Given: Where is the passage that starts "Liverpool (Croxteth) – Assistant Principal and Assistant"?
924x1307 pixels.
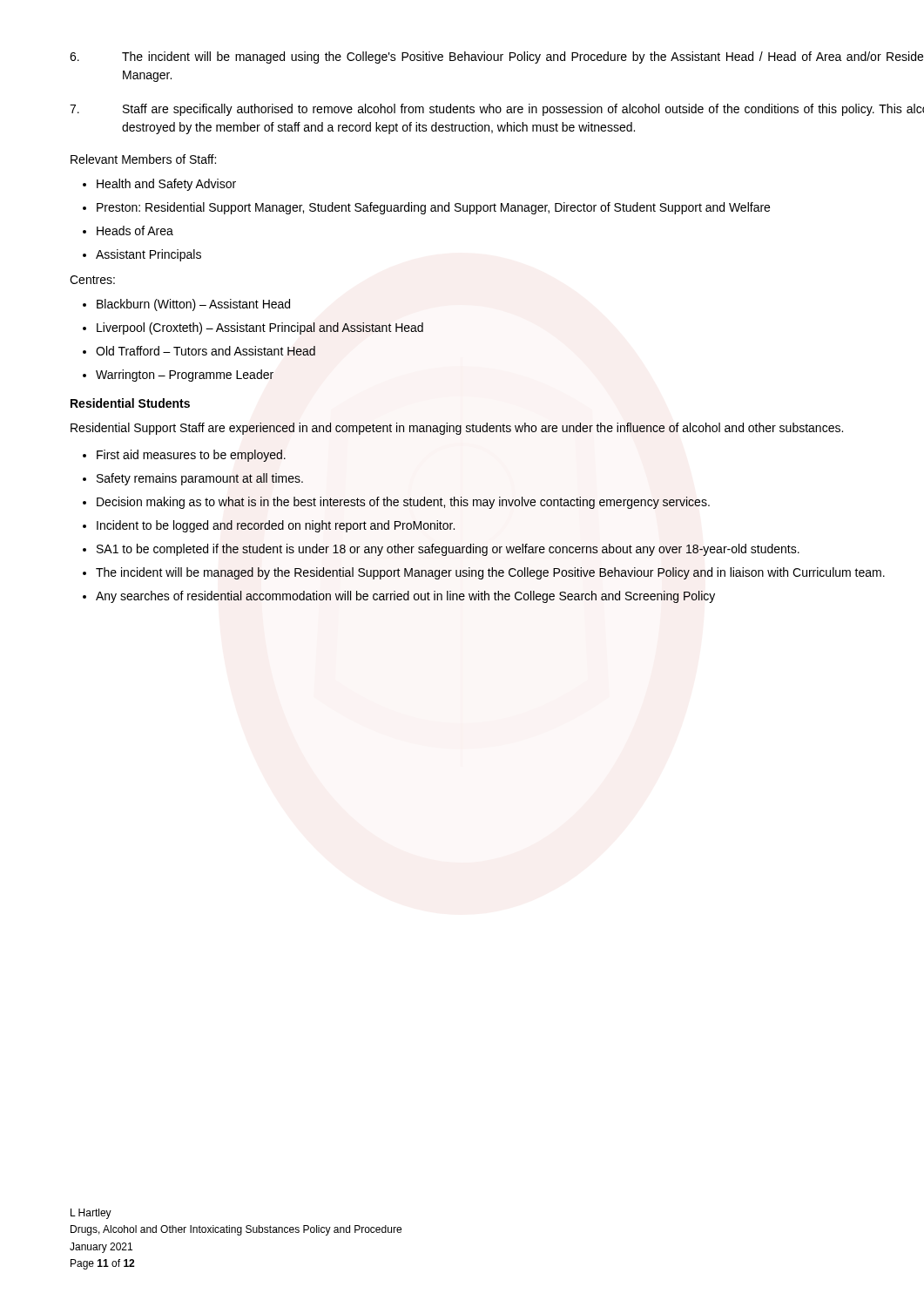Looking at the screenshot, I should pos(260,328).
